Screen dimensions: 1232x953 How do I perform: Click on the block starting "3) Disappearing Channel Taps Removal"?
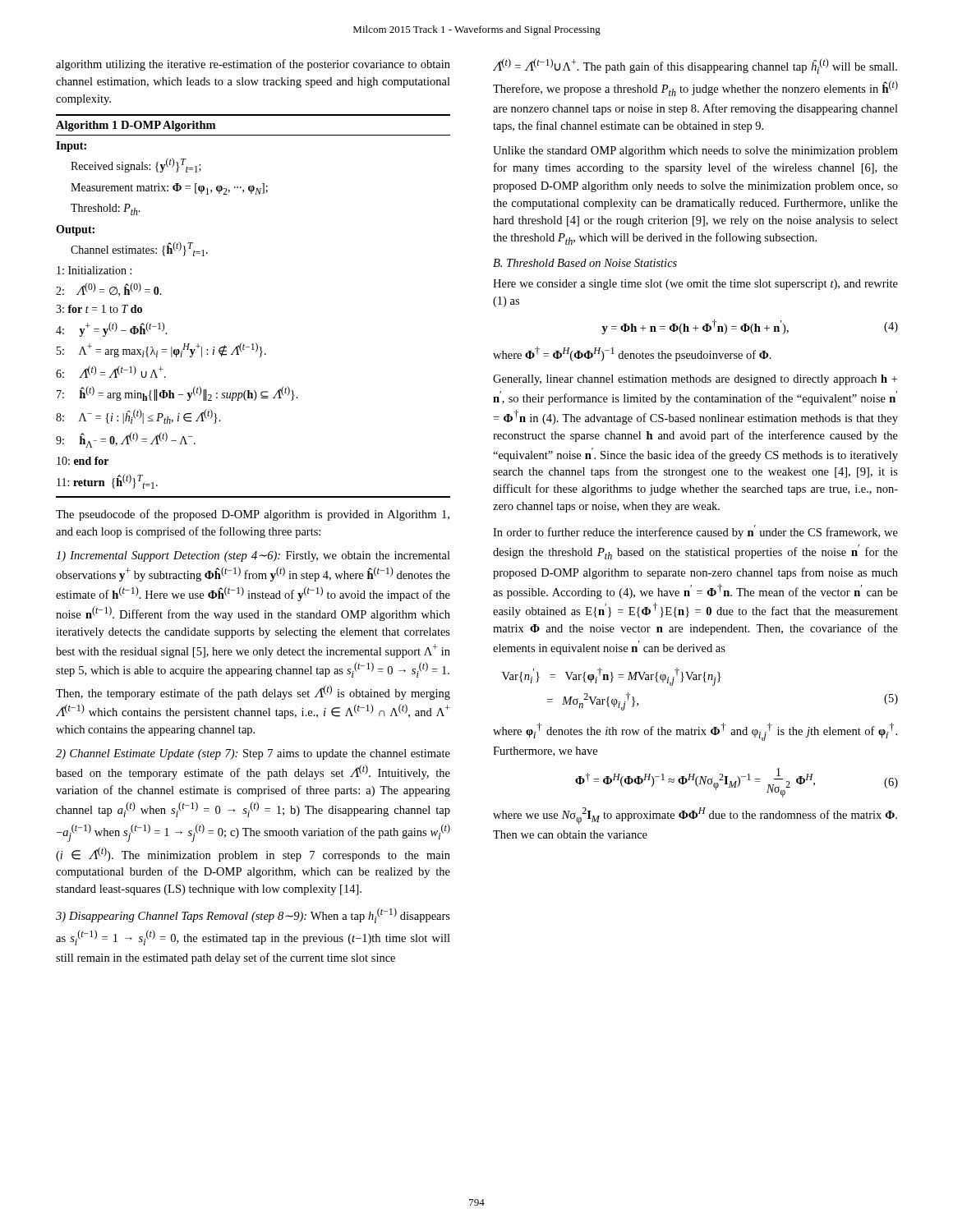(253, 935)
